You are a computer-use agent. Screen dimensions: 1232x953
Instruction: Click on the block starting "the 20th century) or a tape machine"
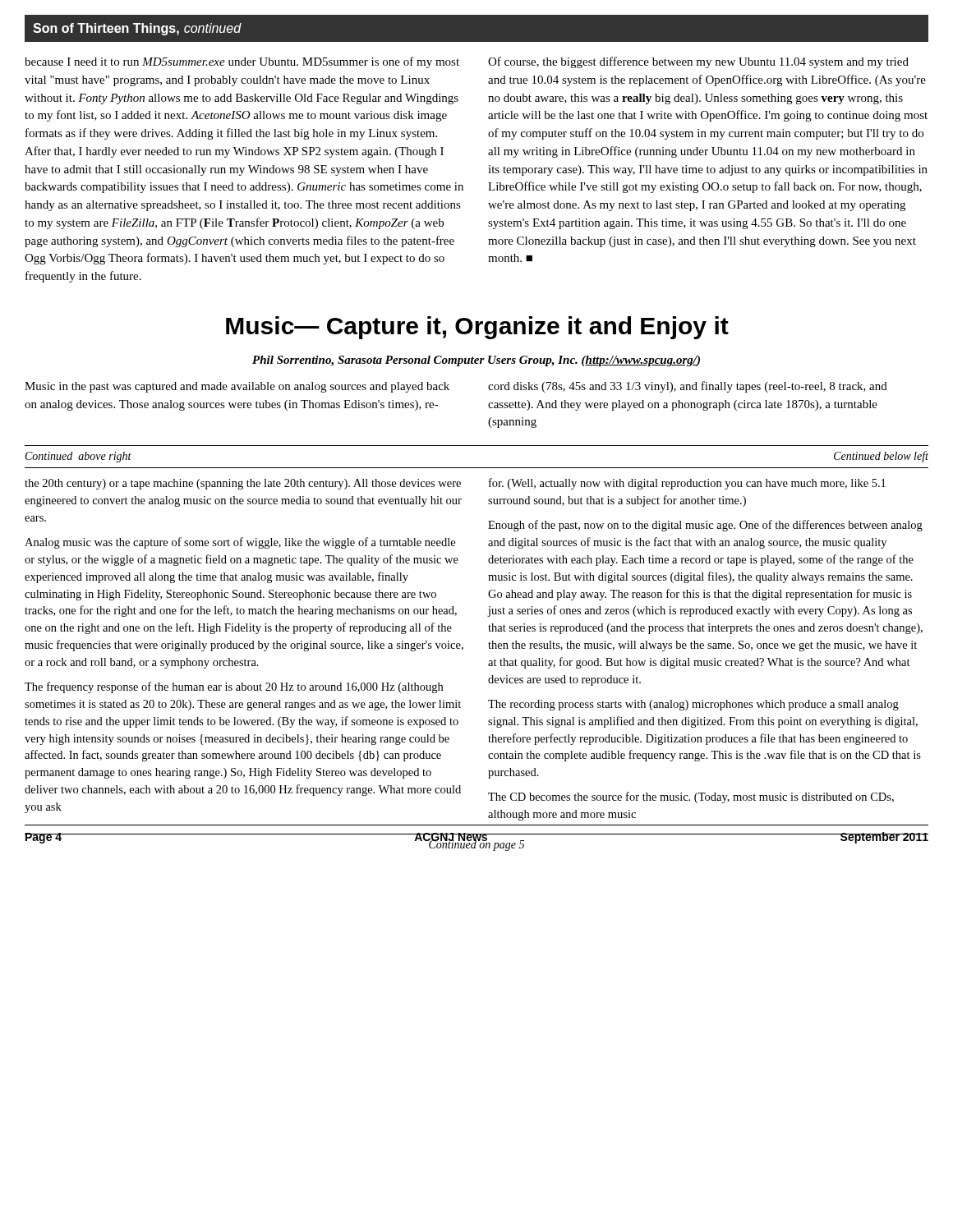point(245,645)
